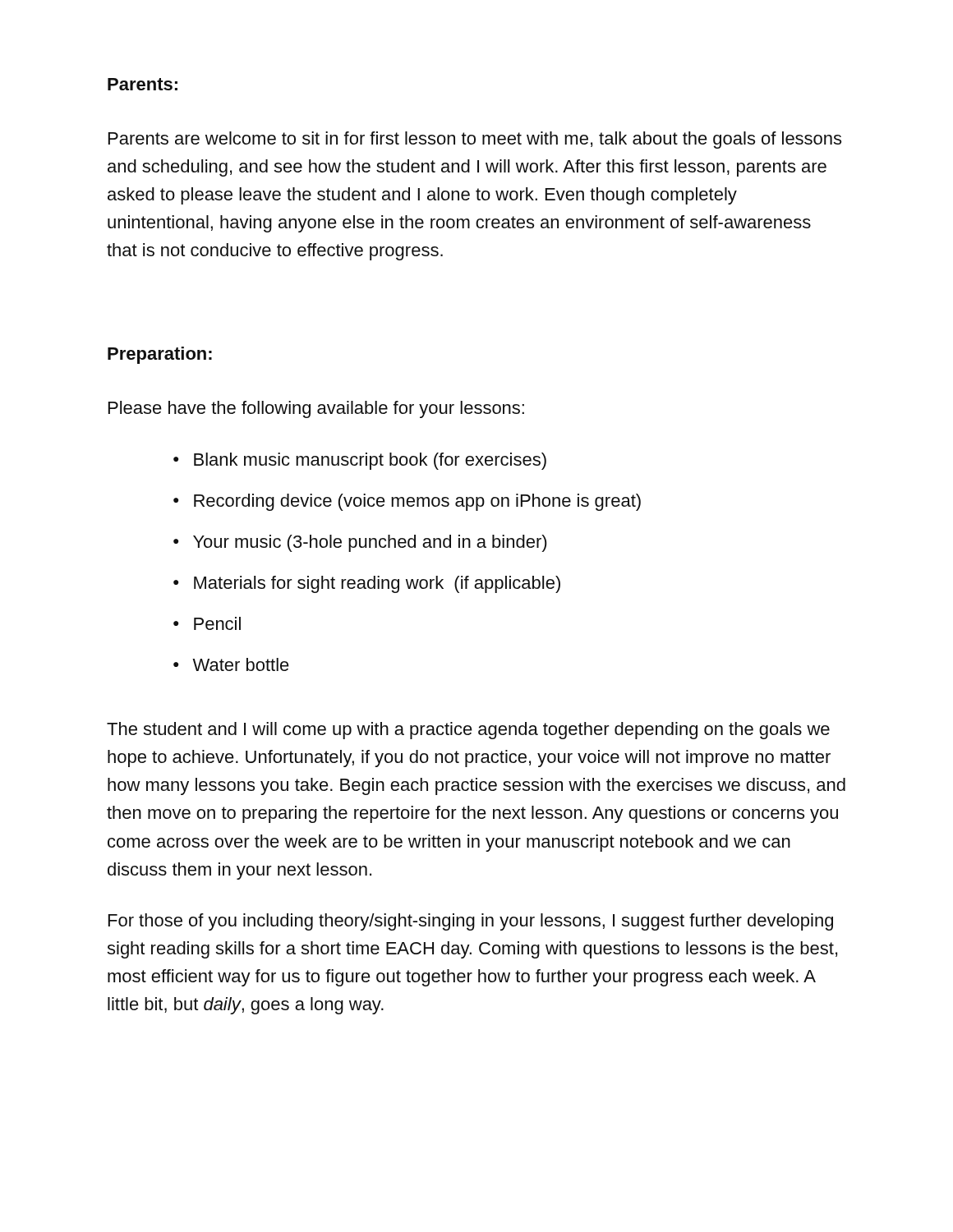Find the block on this page that starts "Recording device (voice"

417,500
